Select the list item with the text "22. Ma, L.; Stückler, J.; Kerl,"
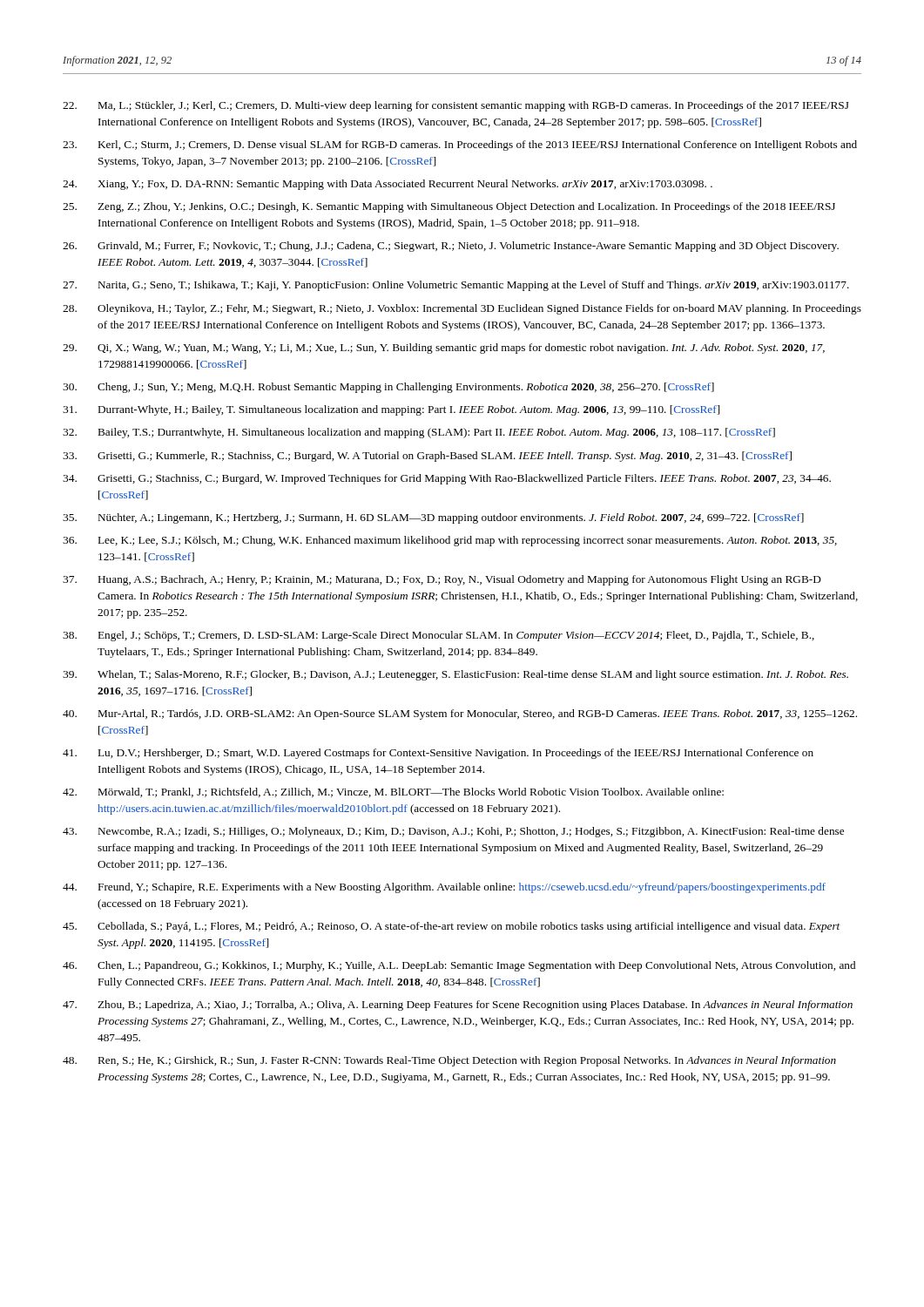Viewport: 924px width, 1307px height. click(x=462, y=113)
